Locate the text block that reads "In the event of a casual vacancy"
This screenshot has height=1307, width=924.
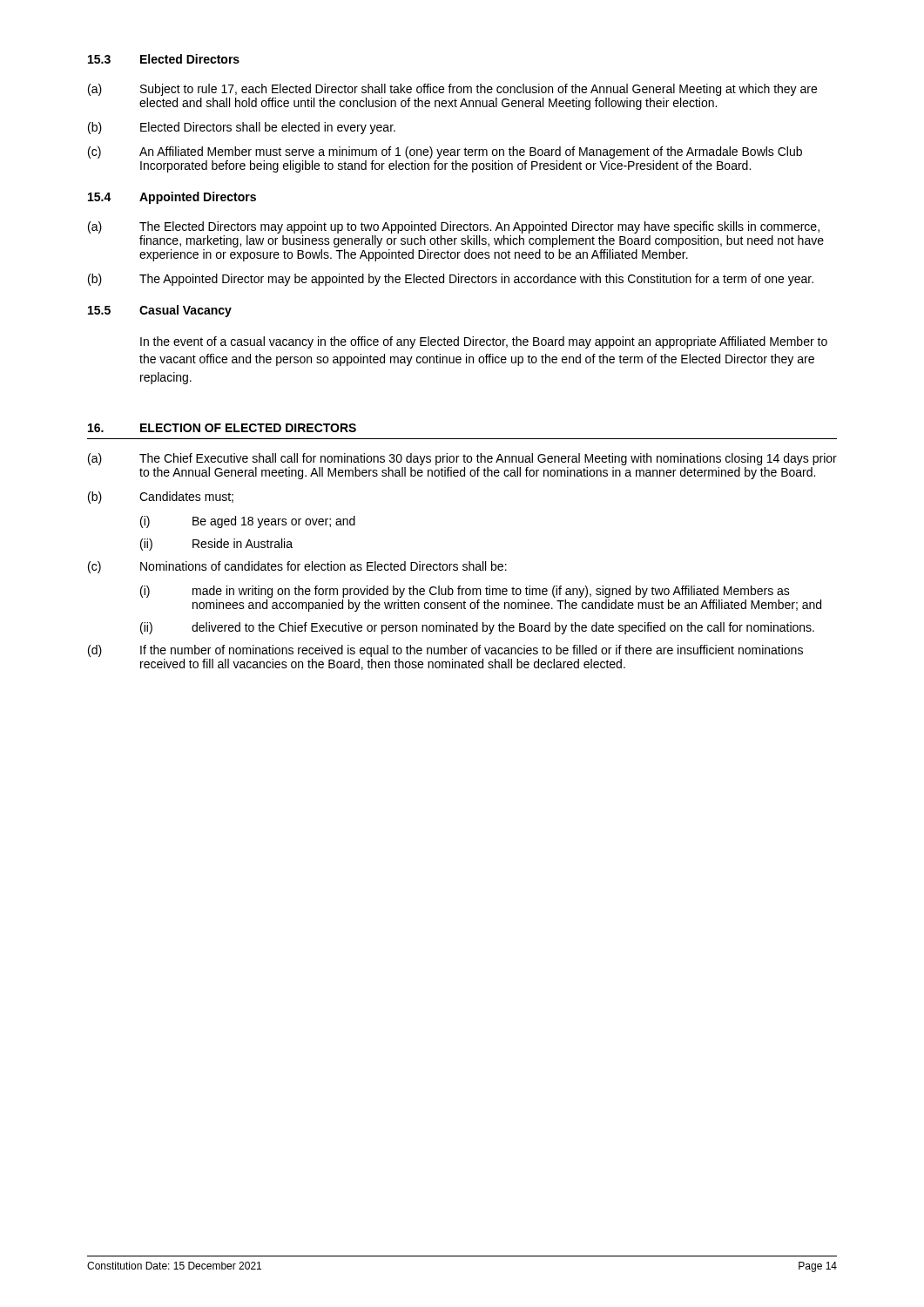click(x=483, y=359)
